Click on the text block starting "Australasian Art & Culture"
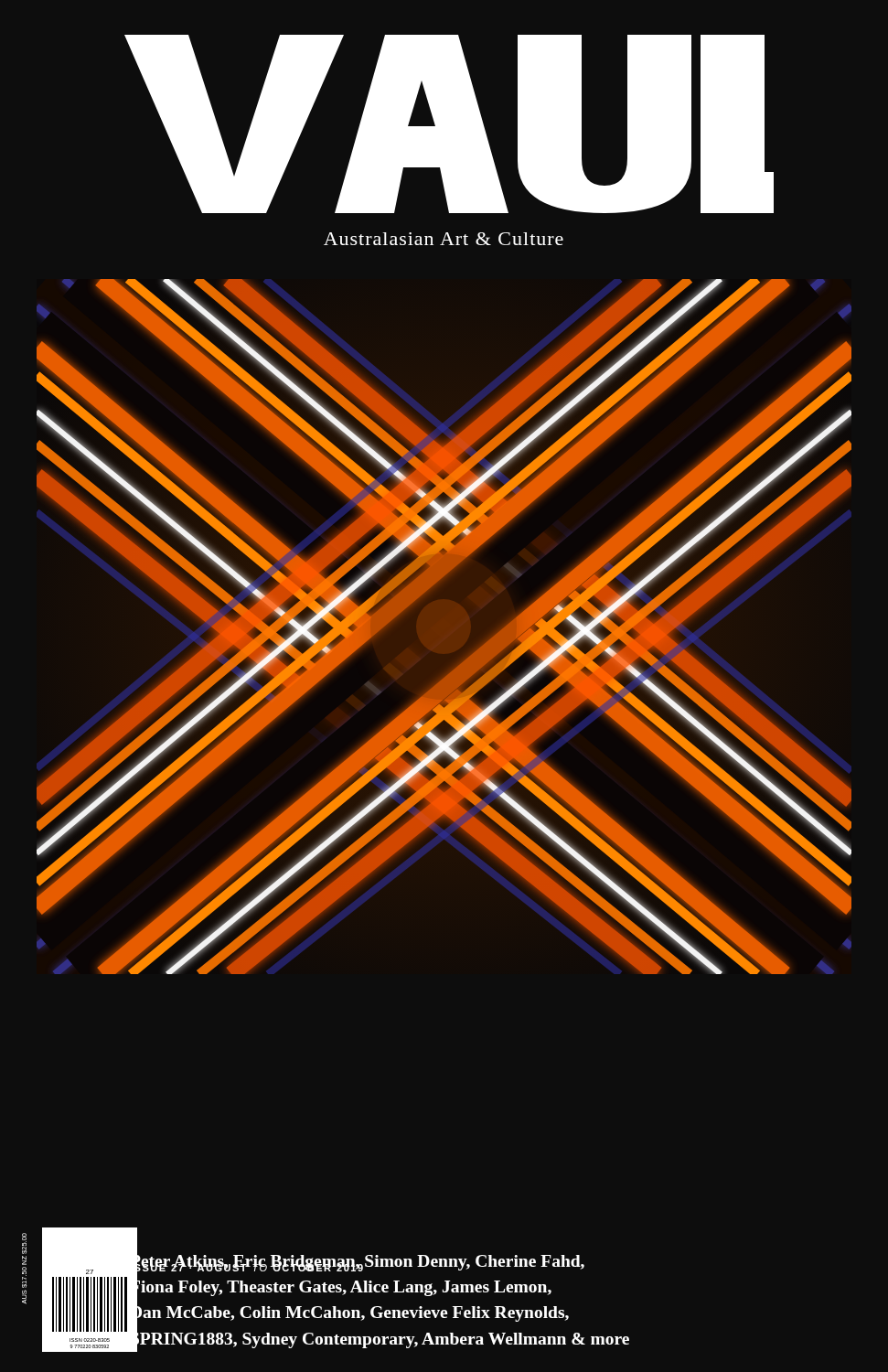Screen dimensions: 1372x888 pos(444,238)
